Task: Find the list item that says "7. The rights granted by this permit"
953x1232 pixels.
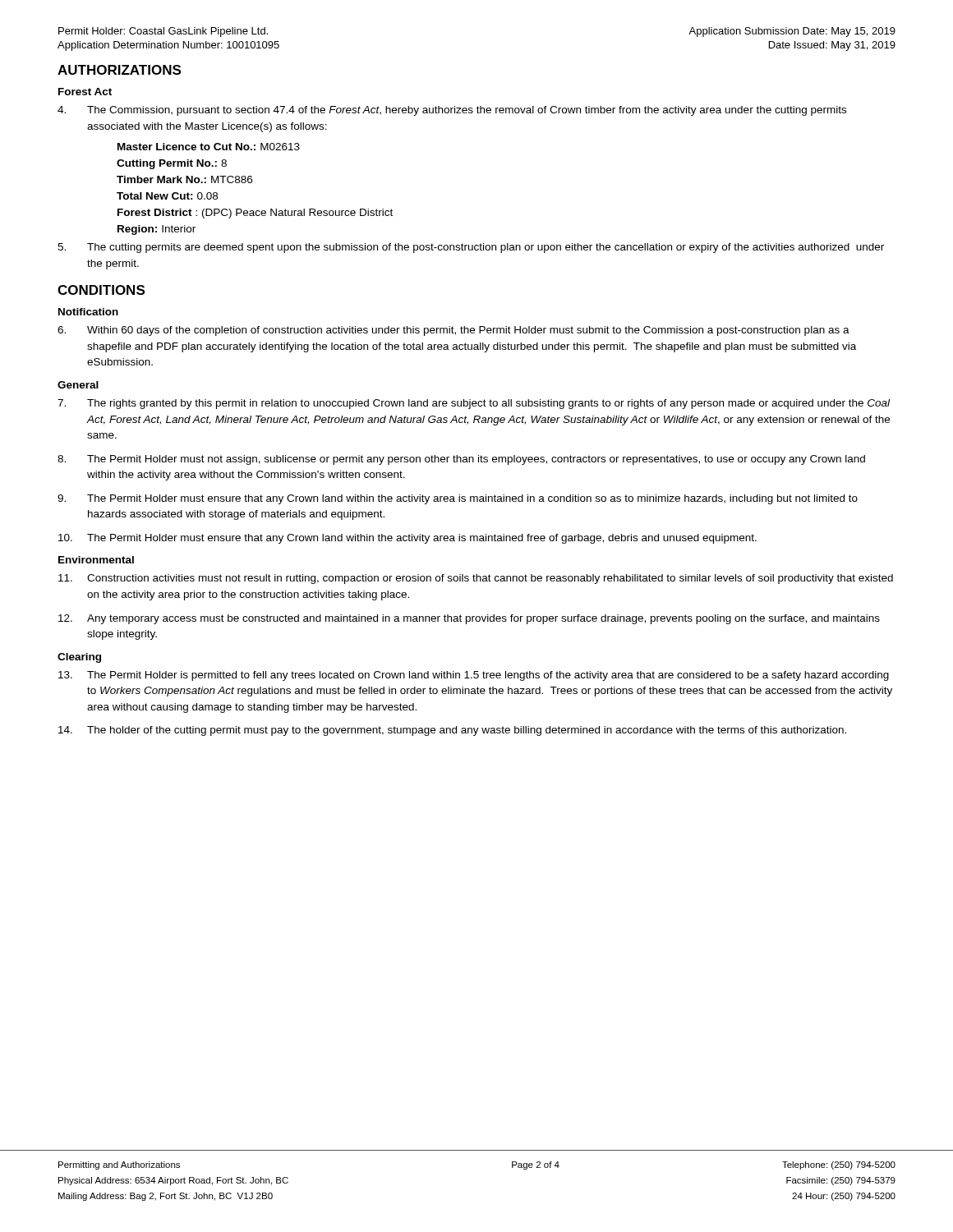Action: click(x=476, y=419)
